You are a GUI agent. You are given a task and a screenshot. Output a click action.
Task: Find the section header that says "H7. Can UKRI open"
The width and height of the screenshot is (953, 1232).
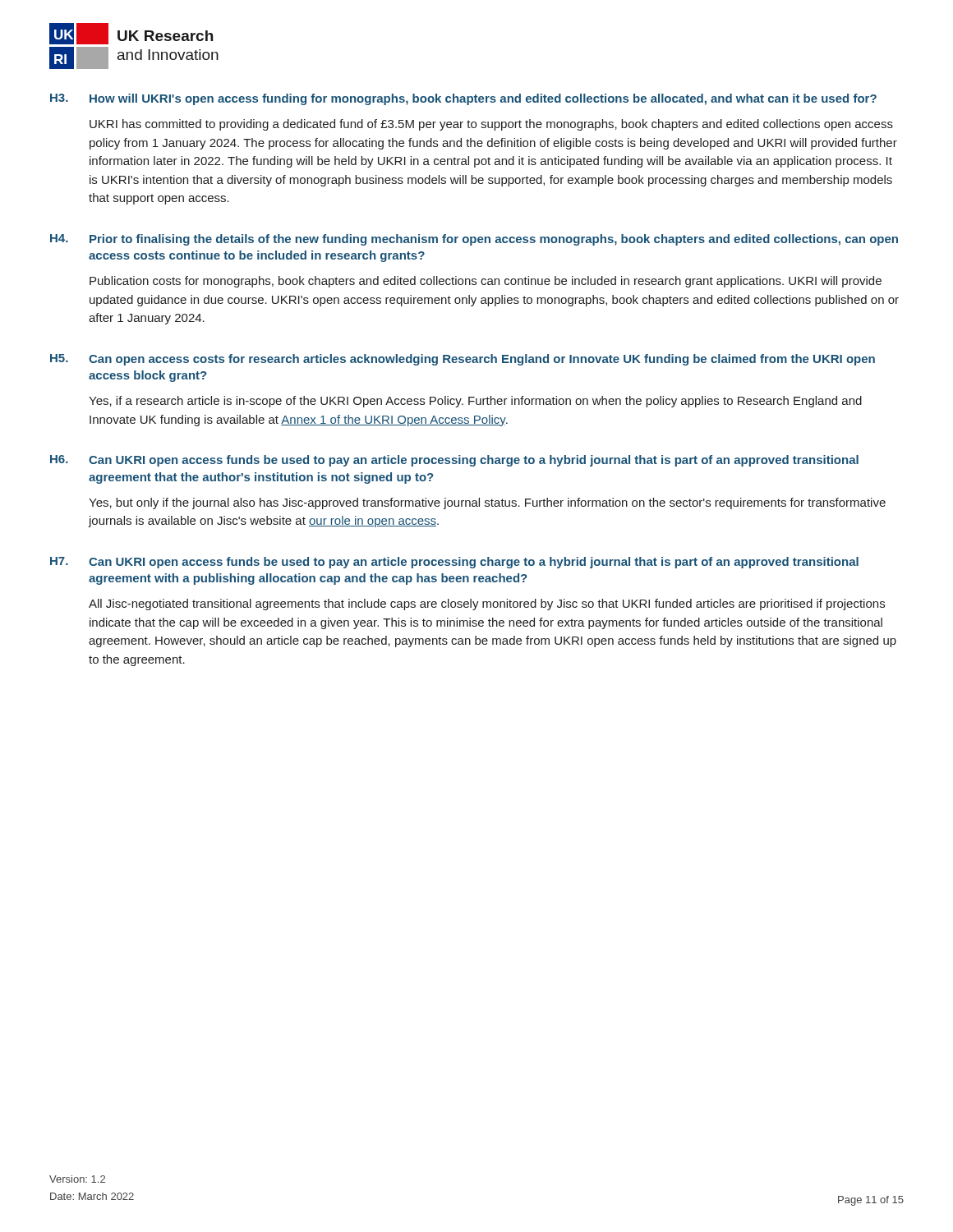(x=476, y=570)
